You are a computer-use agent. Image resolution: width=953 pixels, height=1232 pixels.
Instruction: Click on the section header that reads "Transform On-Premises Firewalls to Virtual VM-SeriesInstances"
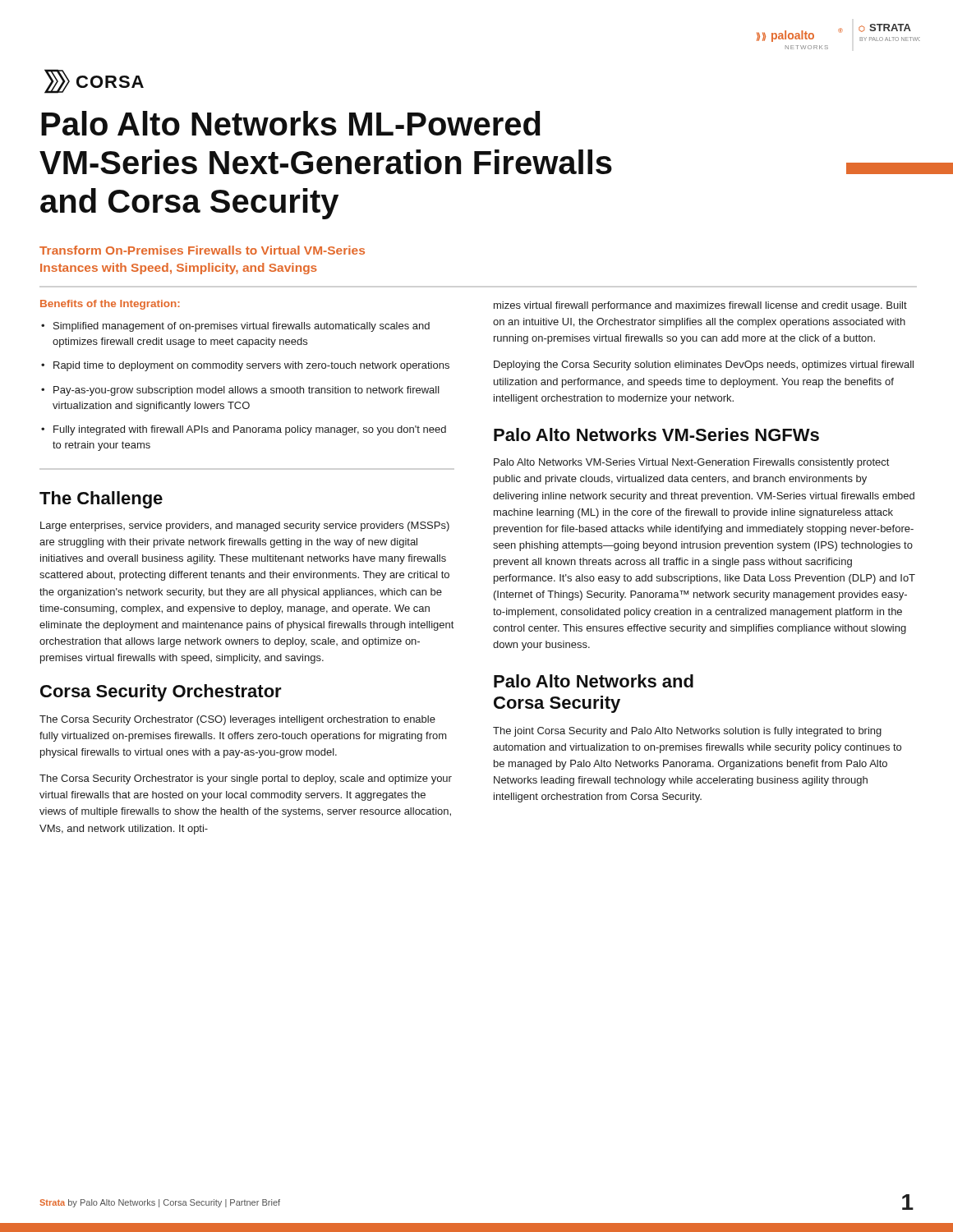(202, 259)
